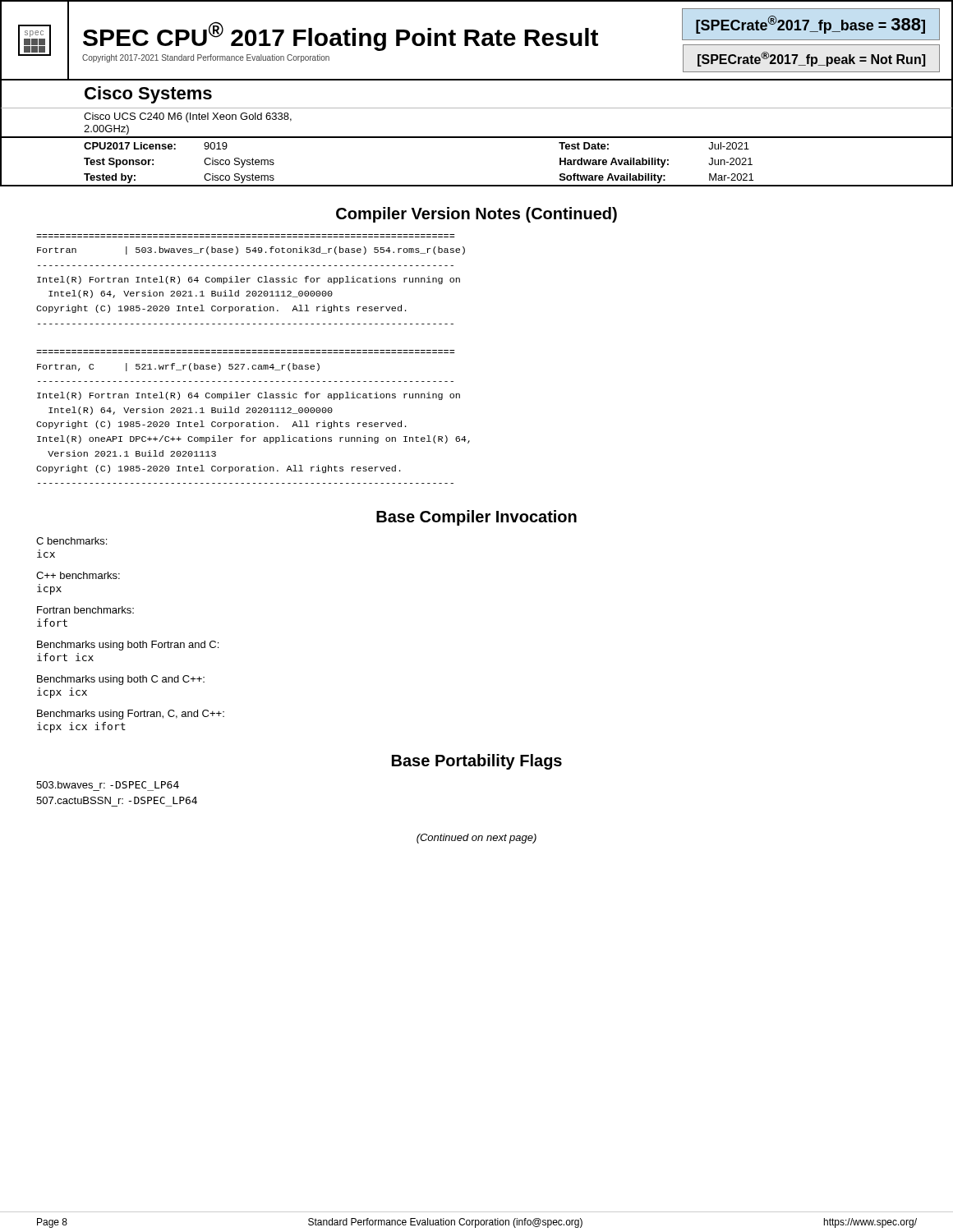The width and height of the screenshot is (953, 1232).
Task: Navigate to the region starting "C benchmarks: icx"
Action: coord(71,541)
